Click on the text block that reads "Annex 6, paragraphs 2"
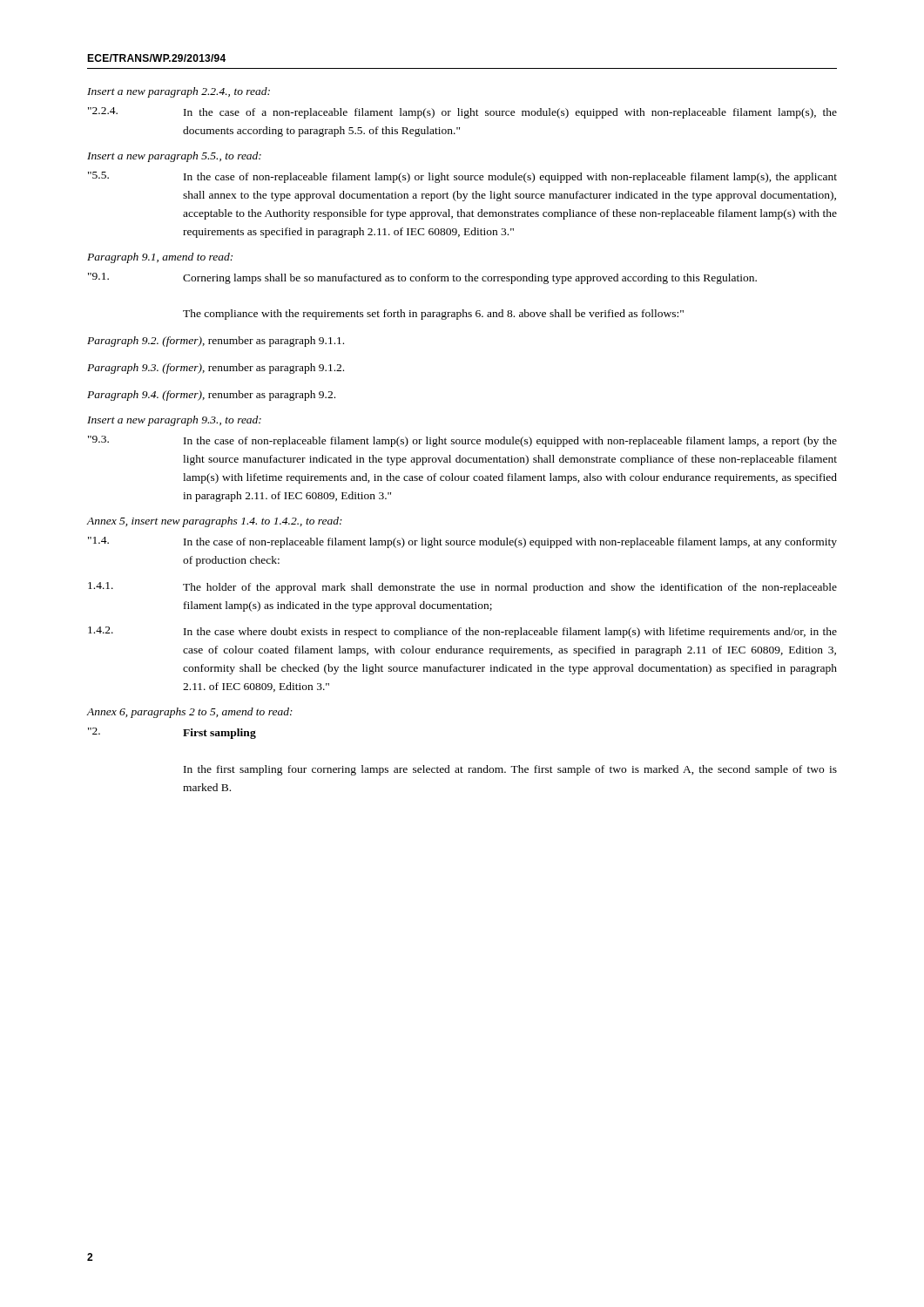 pos(190,713)
